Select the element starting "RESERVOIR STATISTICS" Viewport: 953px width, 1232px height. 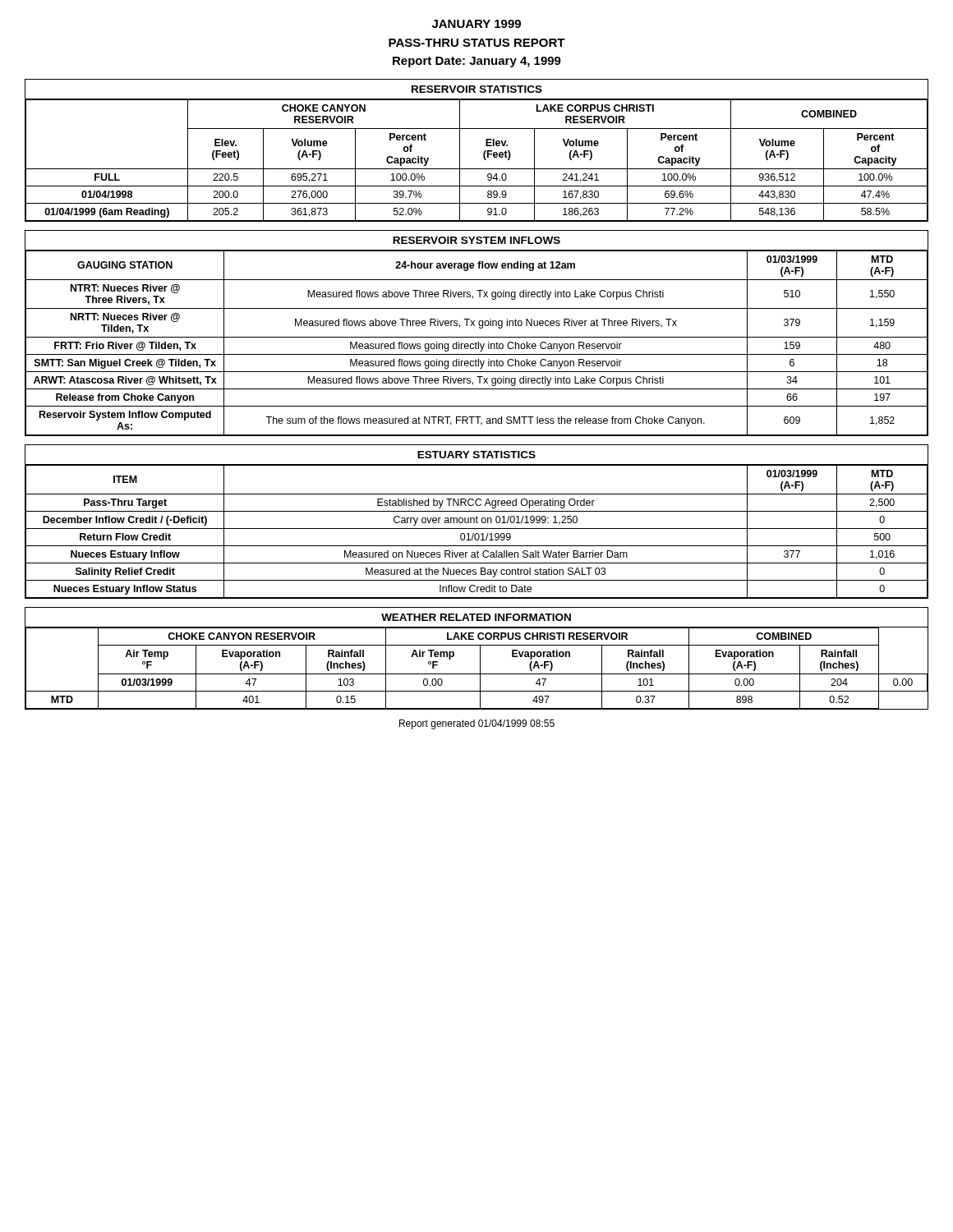click(476, 89)
